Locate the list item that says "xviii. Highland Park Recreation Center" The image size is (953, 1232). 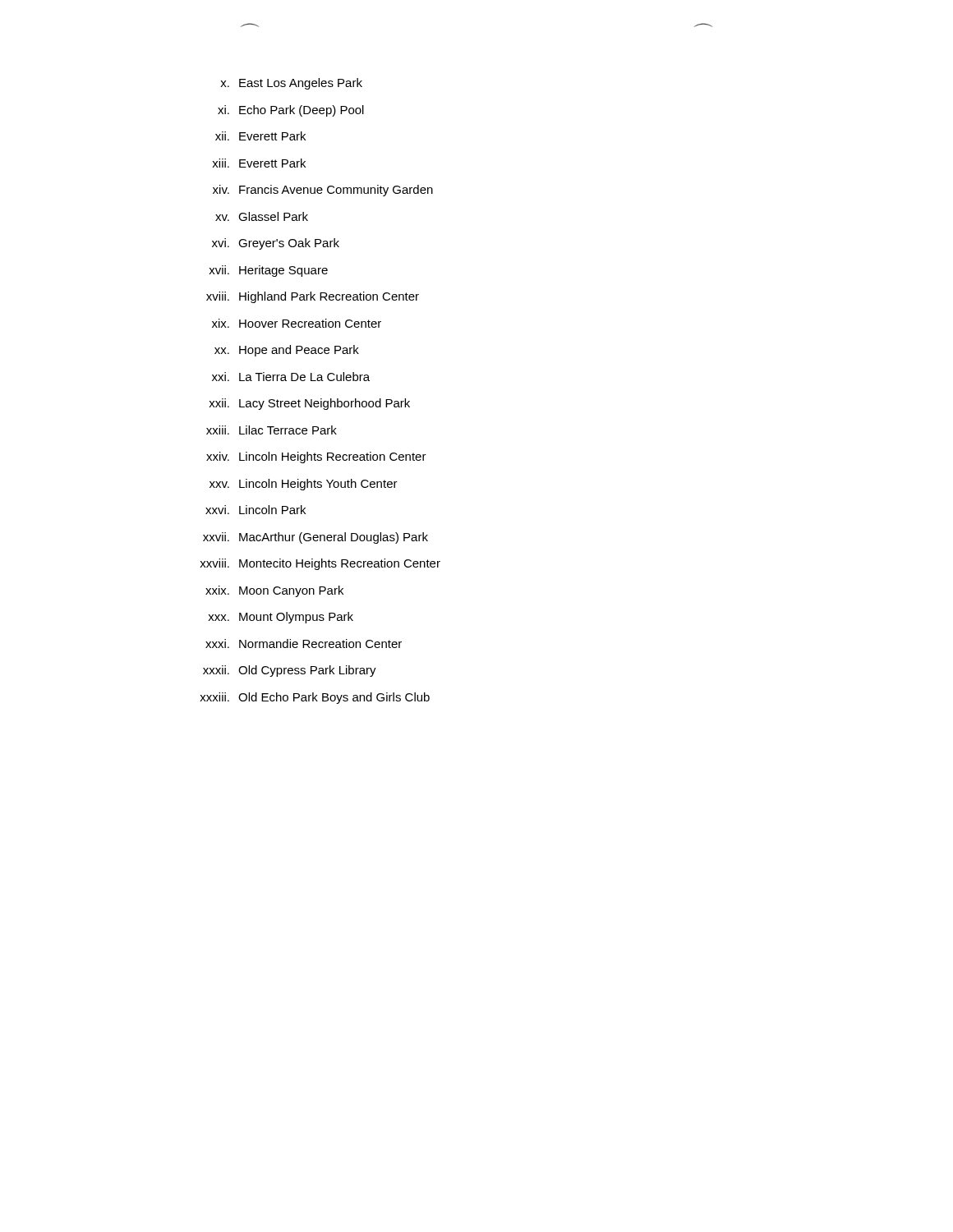tap(300, 297)
